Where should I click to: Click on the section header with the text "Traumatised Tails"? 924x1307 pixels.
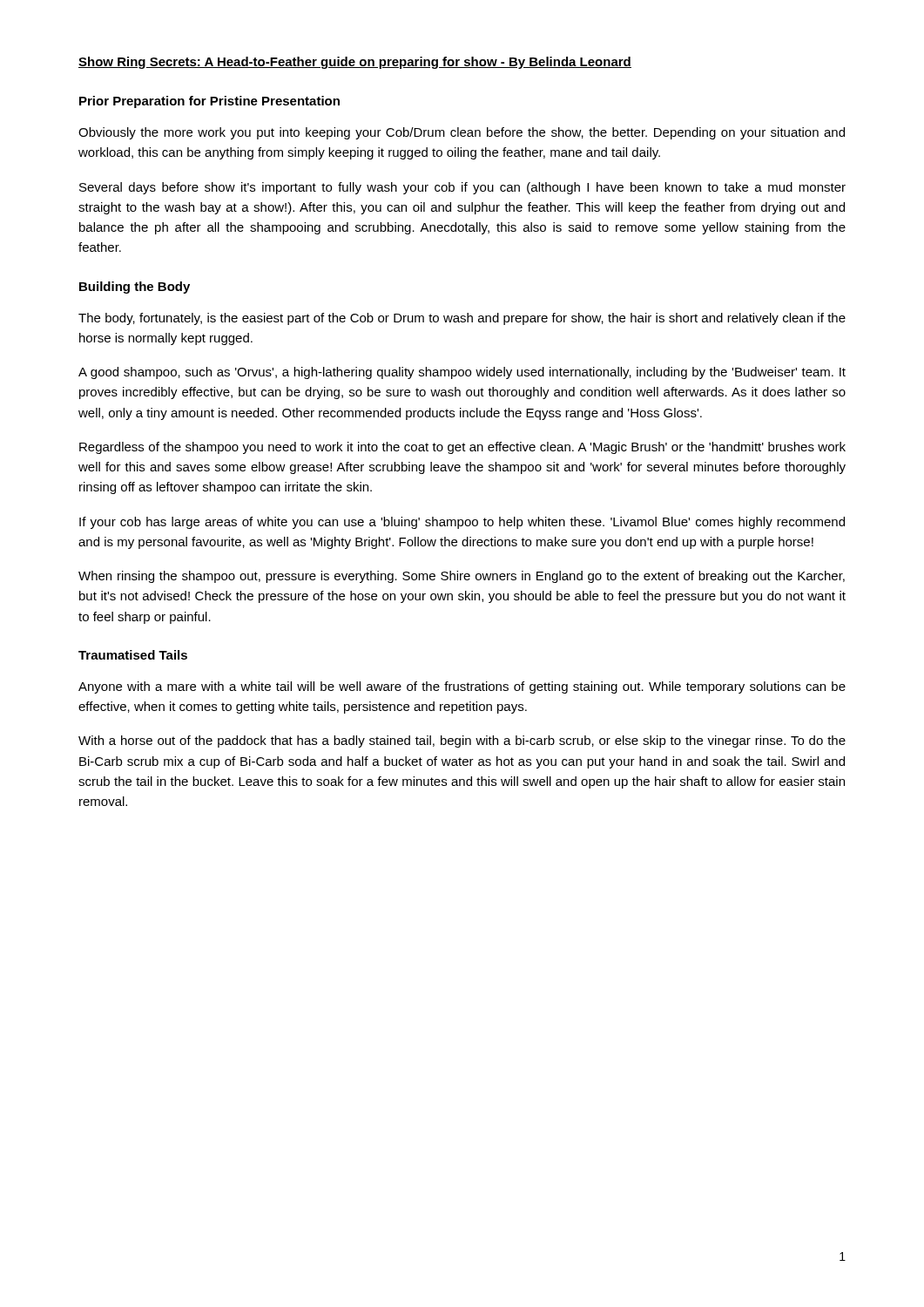tap(133, 655)
